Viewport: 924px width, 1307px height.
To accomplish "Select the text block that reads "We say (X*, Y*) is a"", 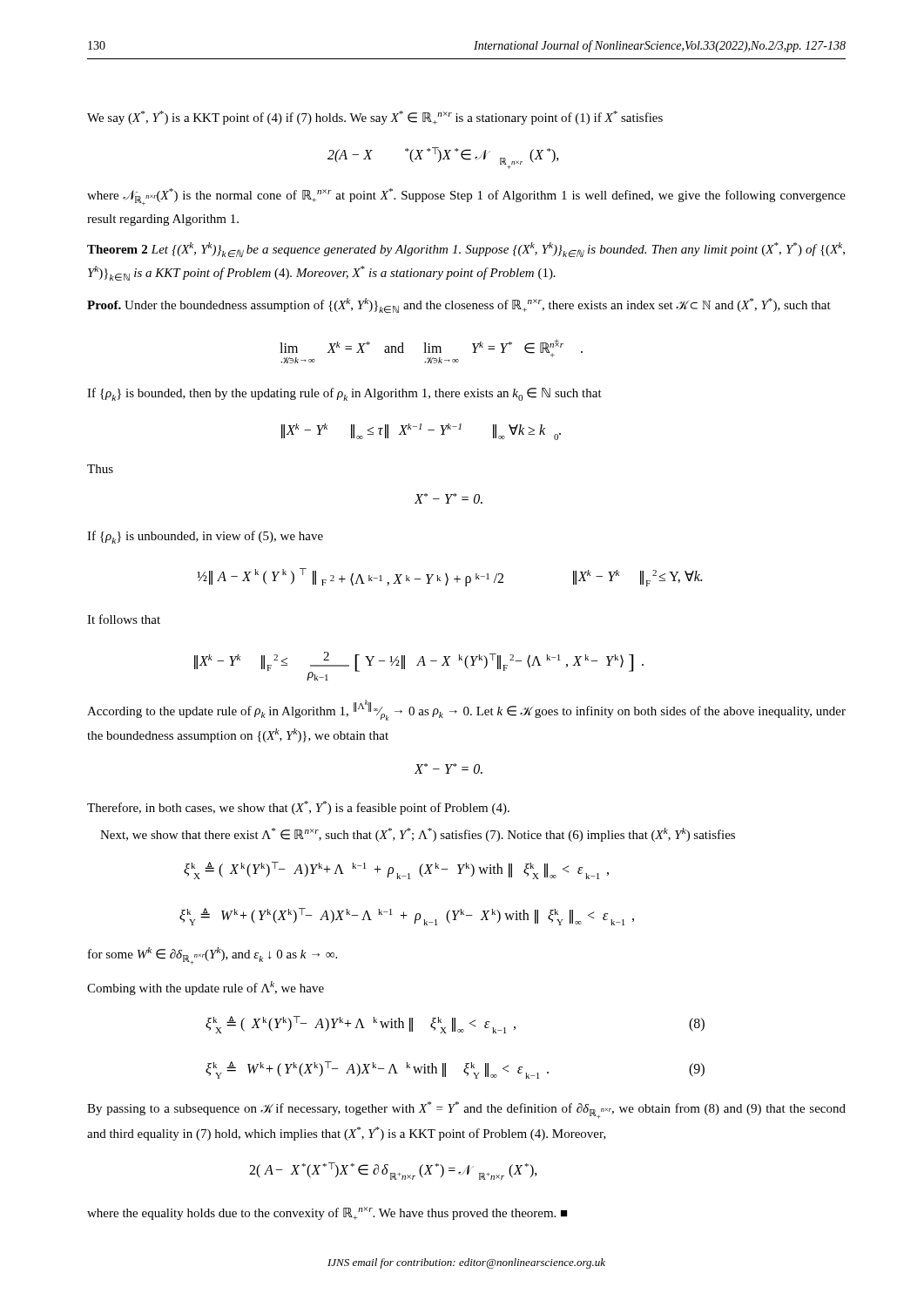I will click(375, 118).
